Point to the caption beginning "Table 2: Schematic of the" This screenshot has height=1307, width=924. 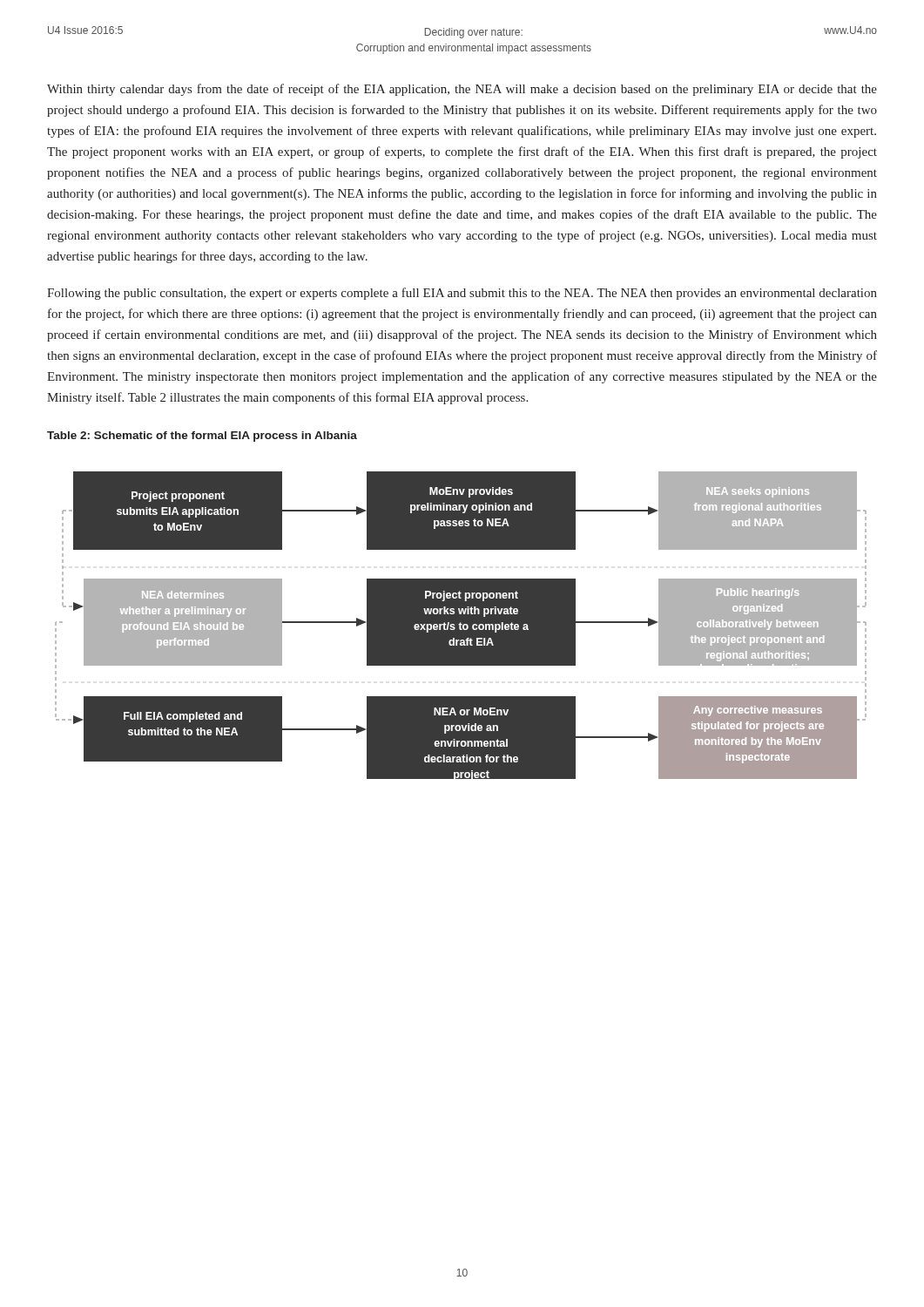[202, 435]
